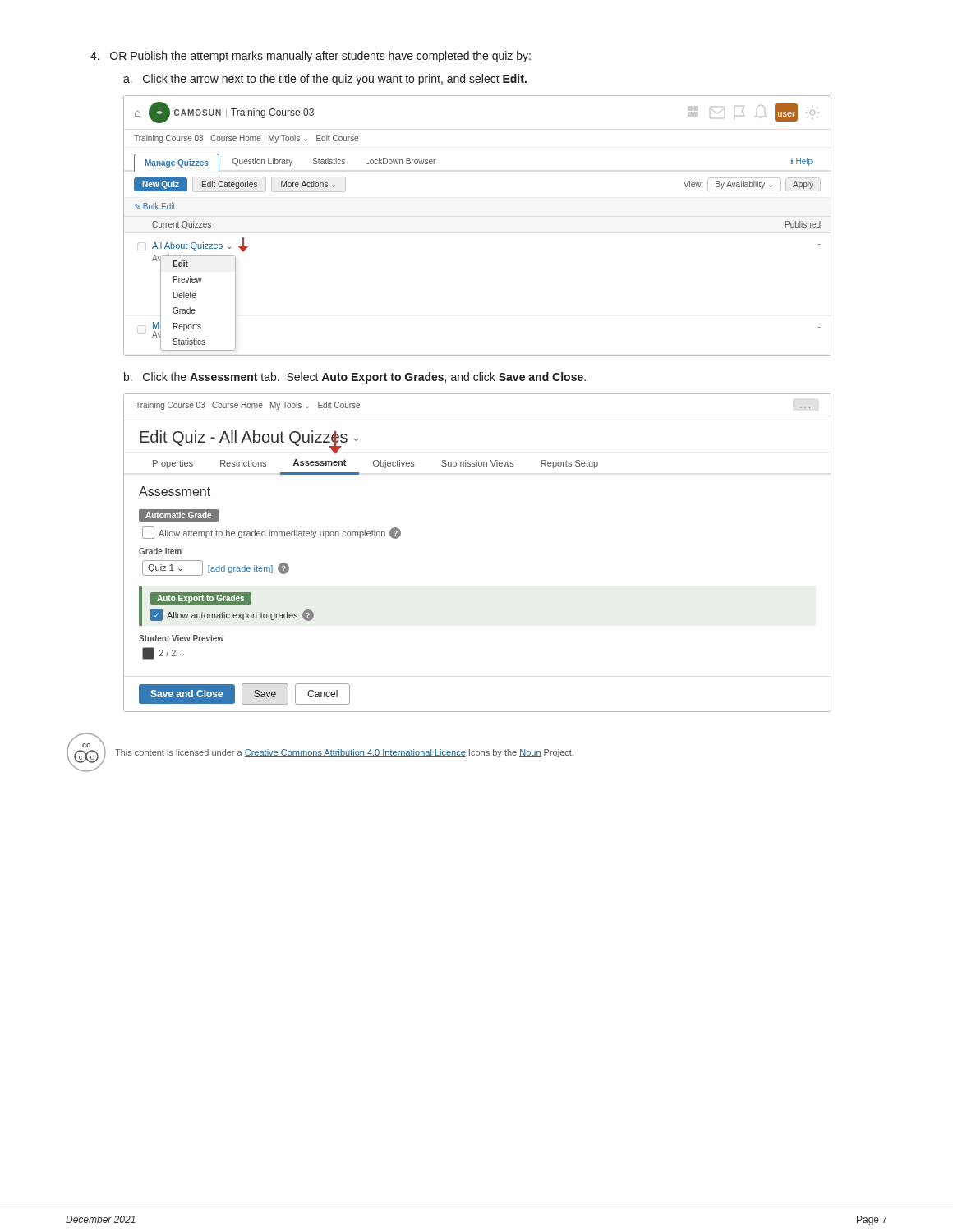Where is the passage that starts "b. Click the Assessment tab."?
The image size is (953, 1232).
355,377
